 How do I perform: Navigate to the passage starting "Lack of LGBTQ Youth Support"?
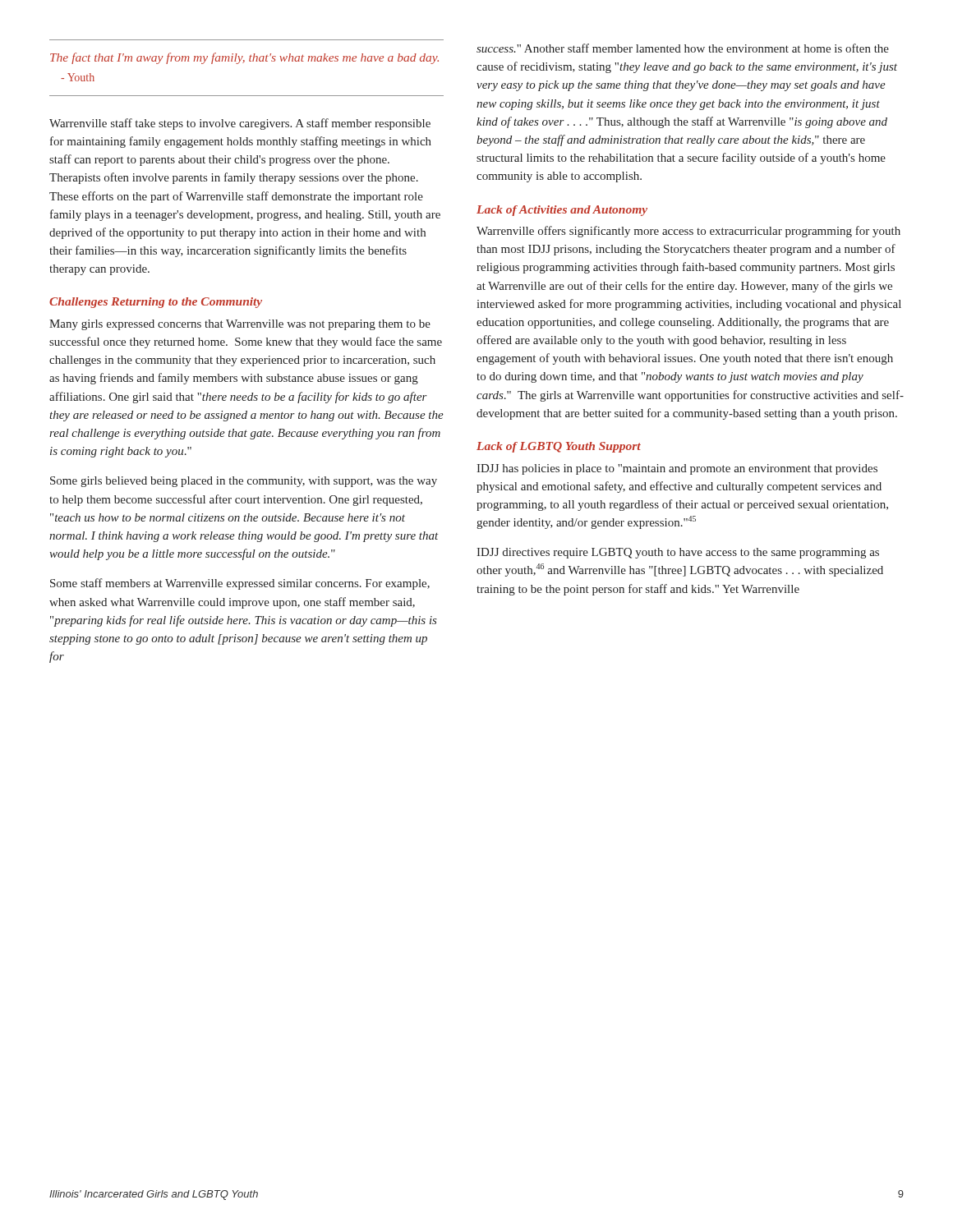[x=558, y=446]
